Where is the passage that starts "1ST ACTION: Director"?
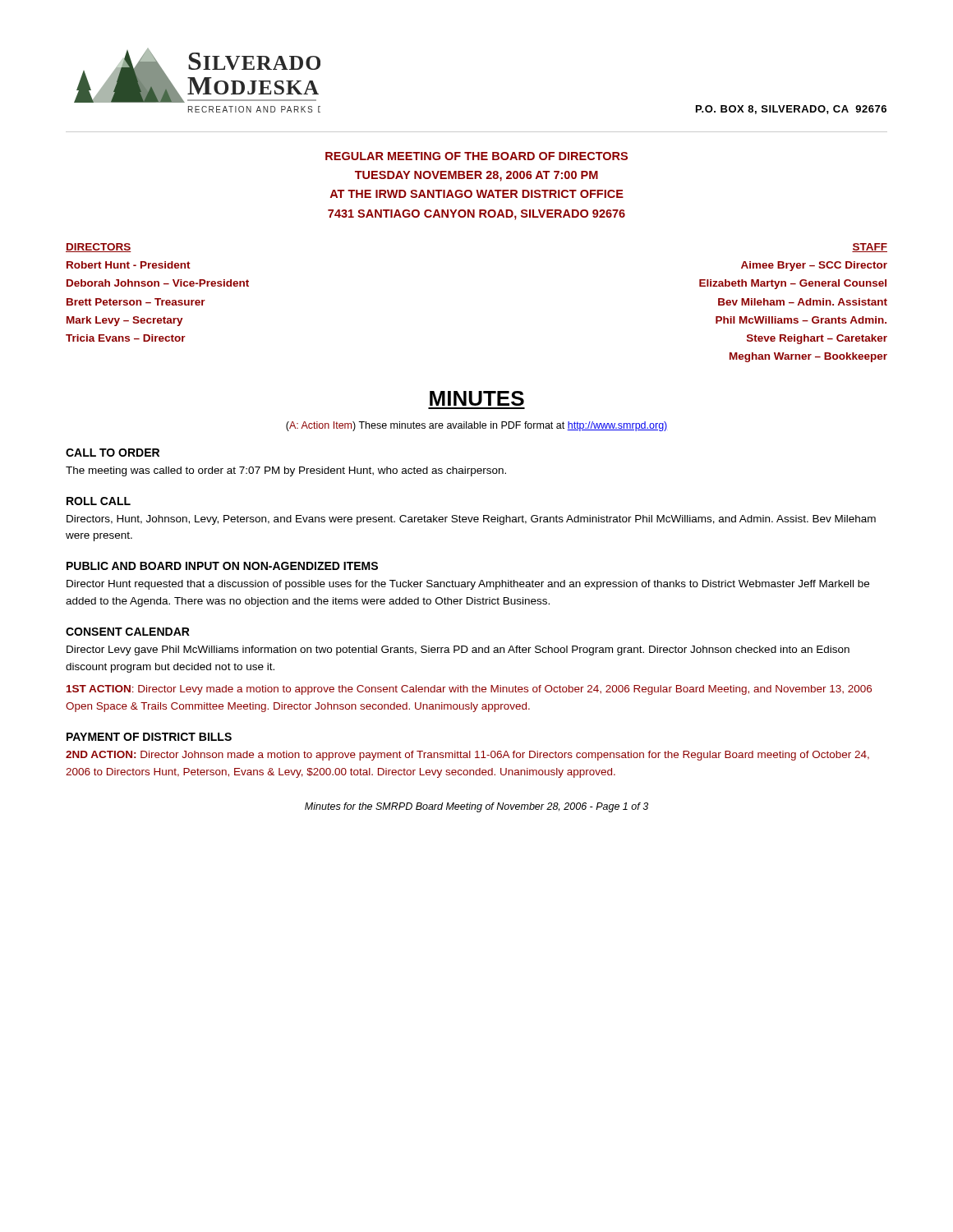This screenshot has height=1232, width=953. (x=469, y=697)
